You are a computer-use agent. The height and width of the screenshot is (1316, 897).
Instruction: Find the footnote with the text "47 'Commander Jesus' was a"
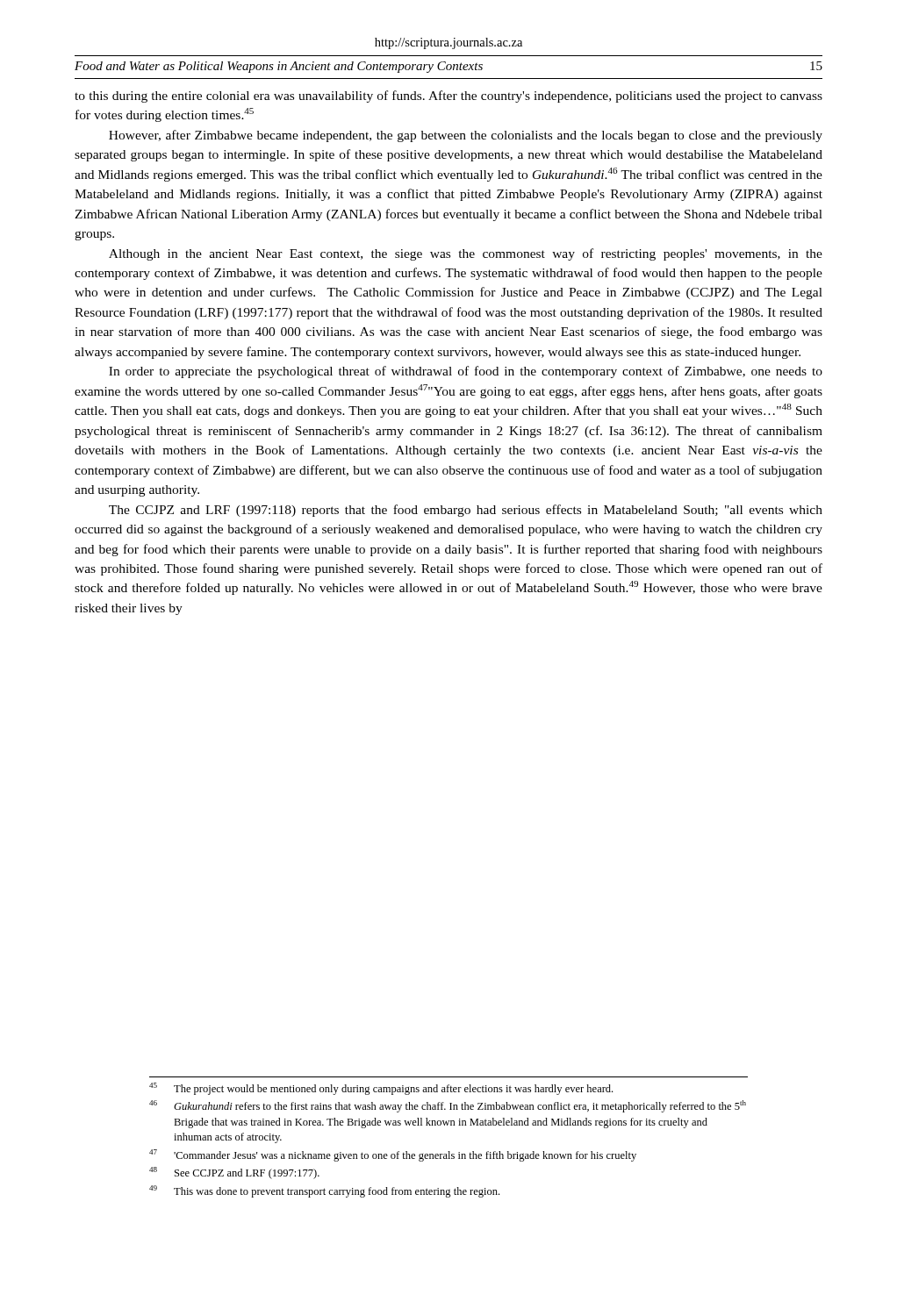click(448, 1156)
